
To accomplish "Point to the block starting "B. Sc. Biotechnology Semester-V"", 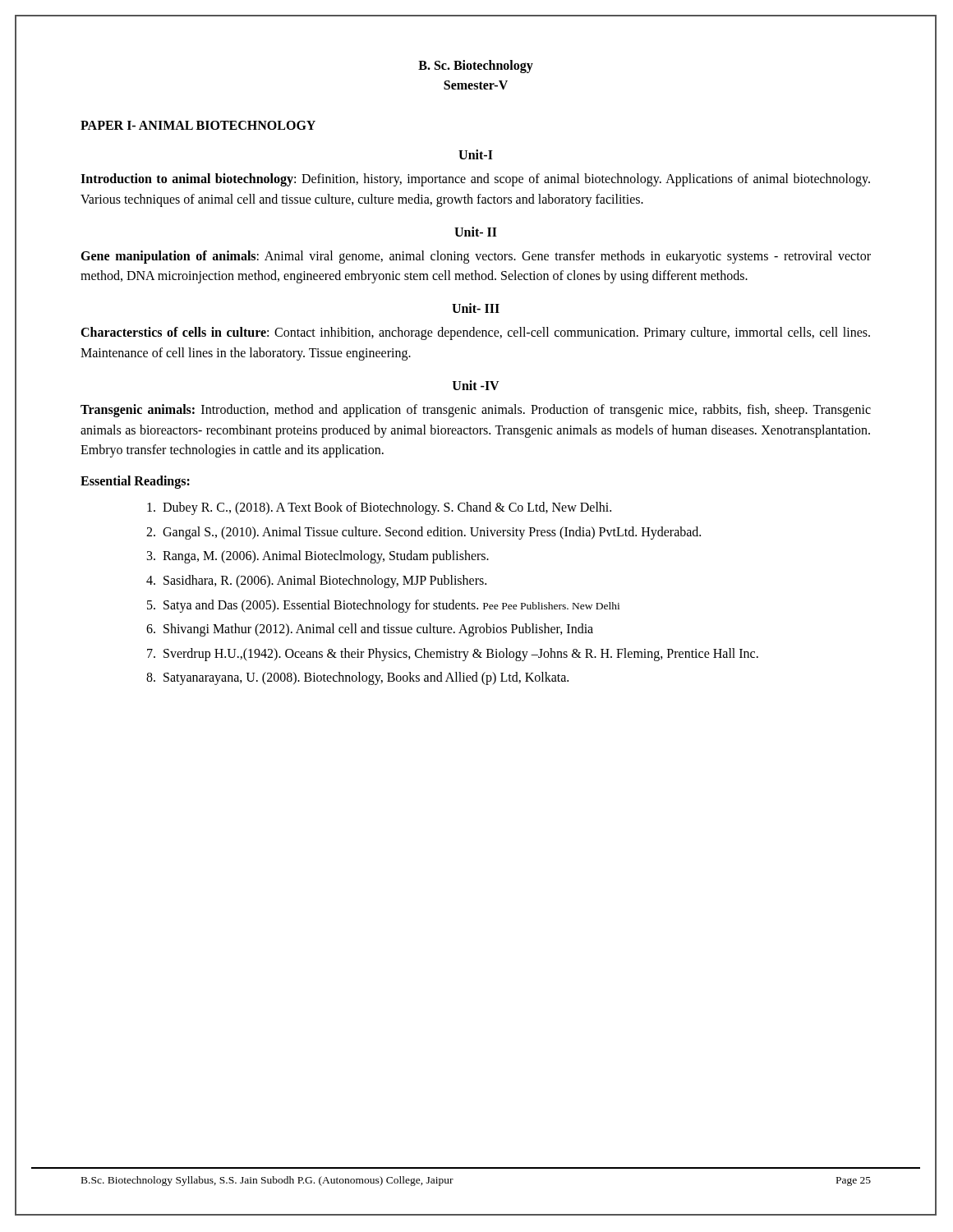I will (476, 75).
